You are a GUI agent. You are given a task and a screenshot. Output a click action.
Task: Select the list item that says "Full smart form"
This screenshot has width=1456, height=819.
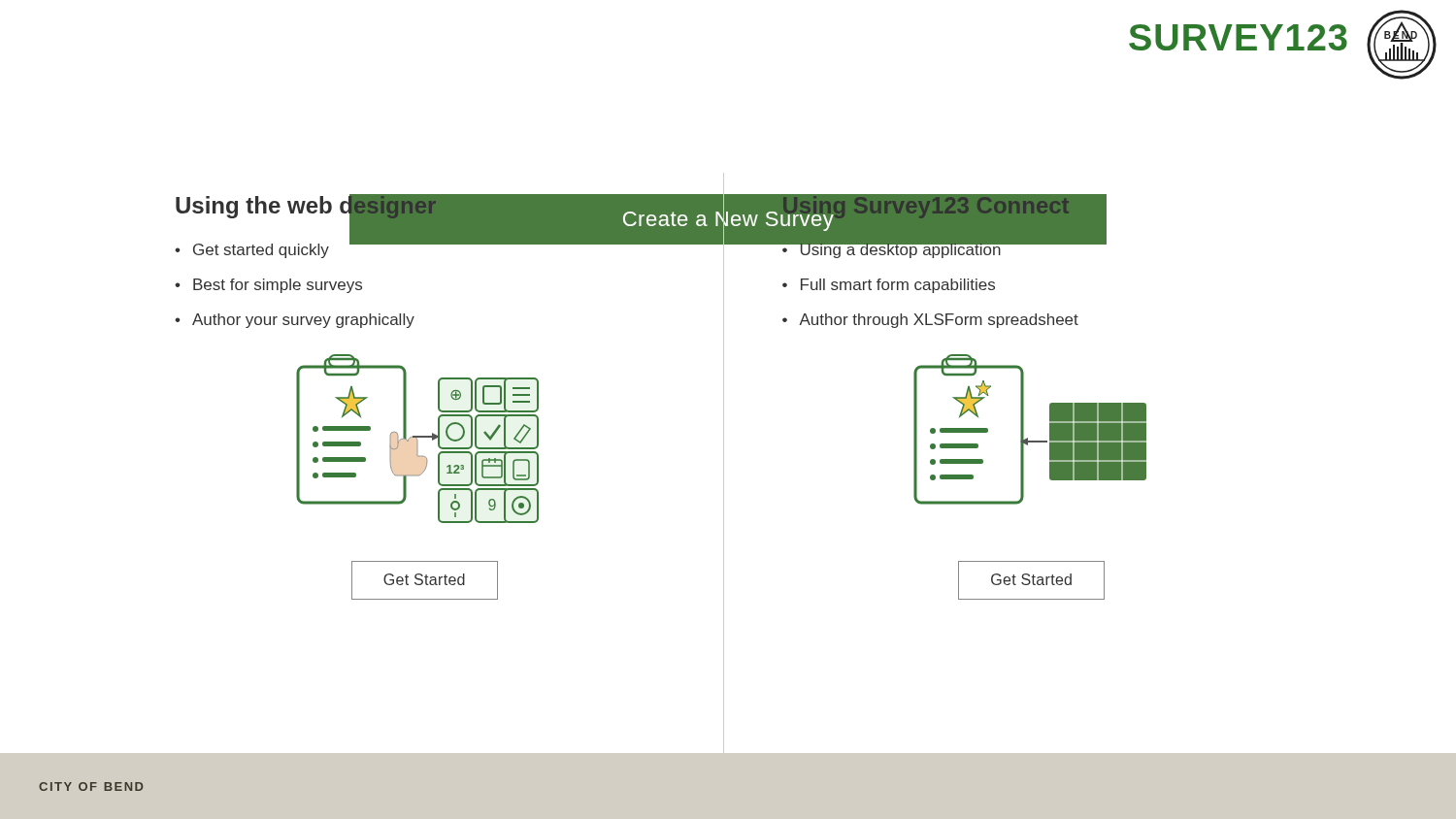[x=897, y=285]
